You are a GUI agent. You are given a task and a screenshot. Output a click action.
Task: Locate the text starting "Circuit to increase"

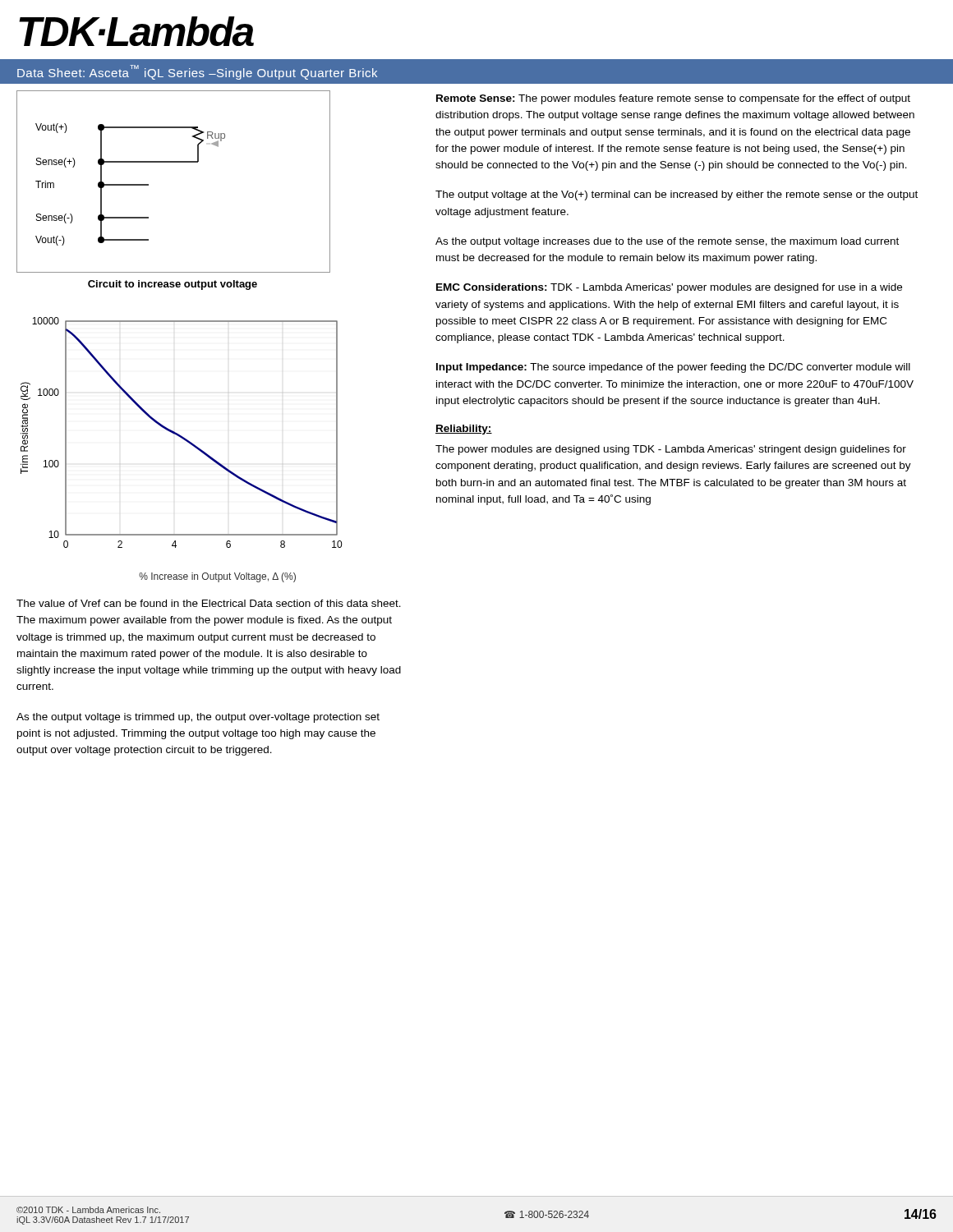pyautogui.click(x=173, y=284)
